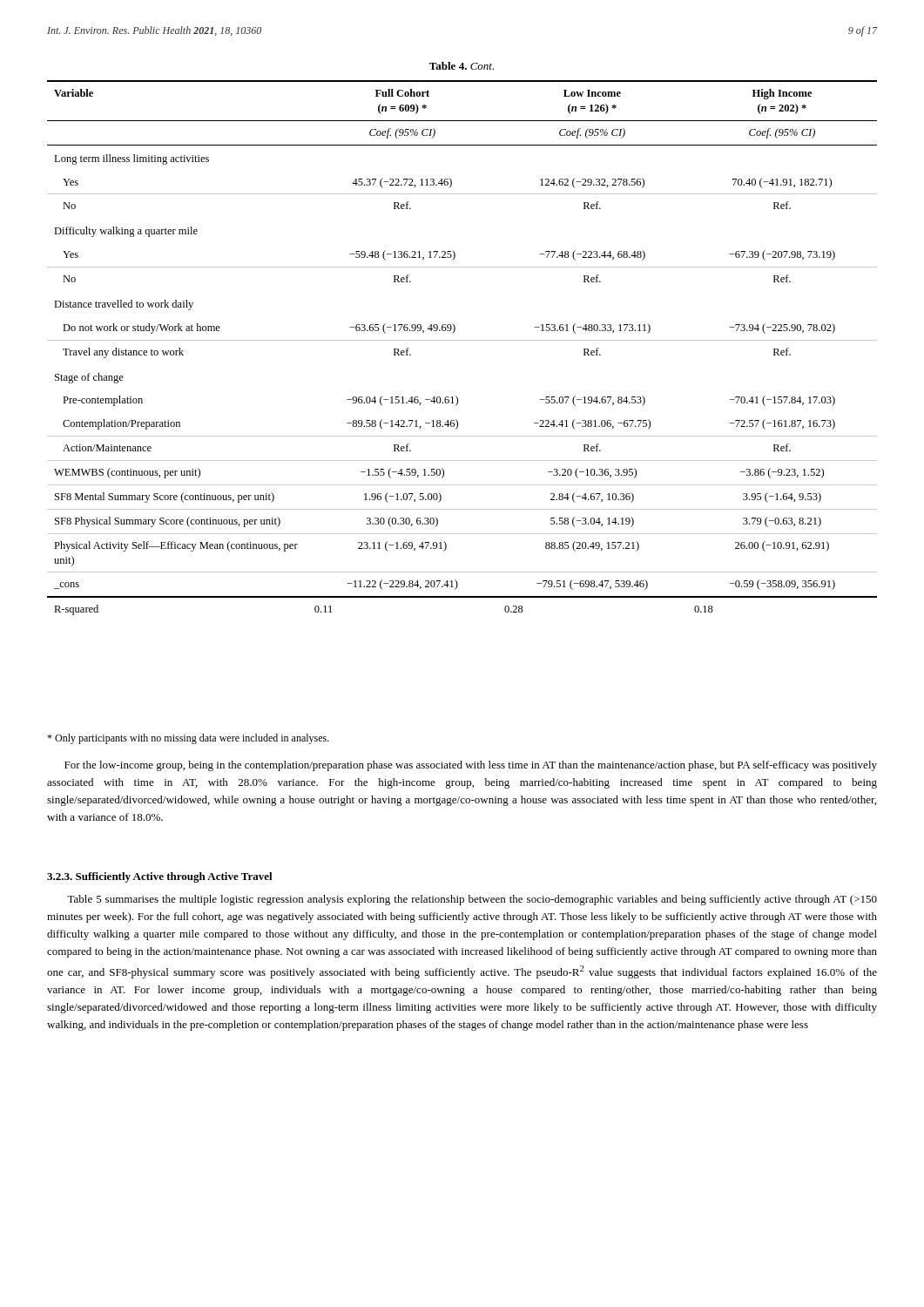Where is the passage that starts "Table 5 summarises the multiple logistic"?
924x1307 pixels.
click(462, 962)
